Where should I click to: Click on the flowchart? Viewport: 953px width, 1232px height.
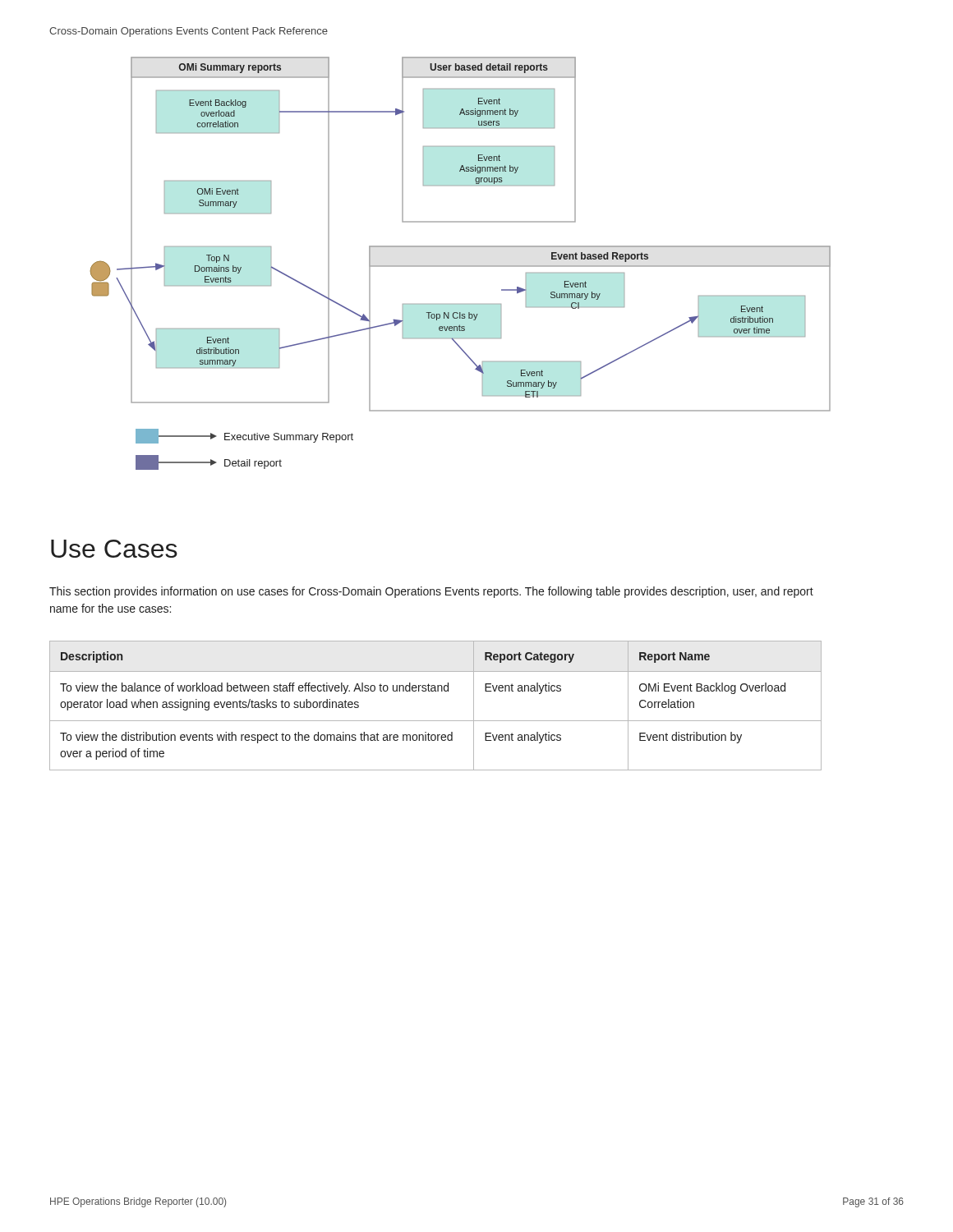(476, 267)
